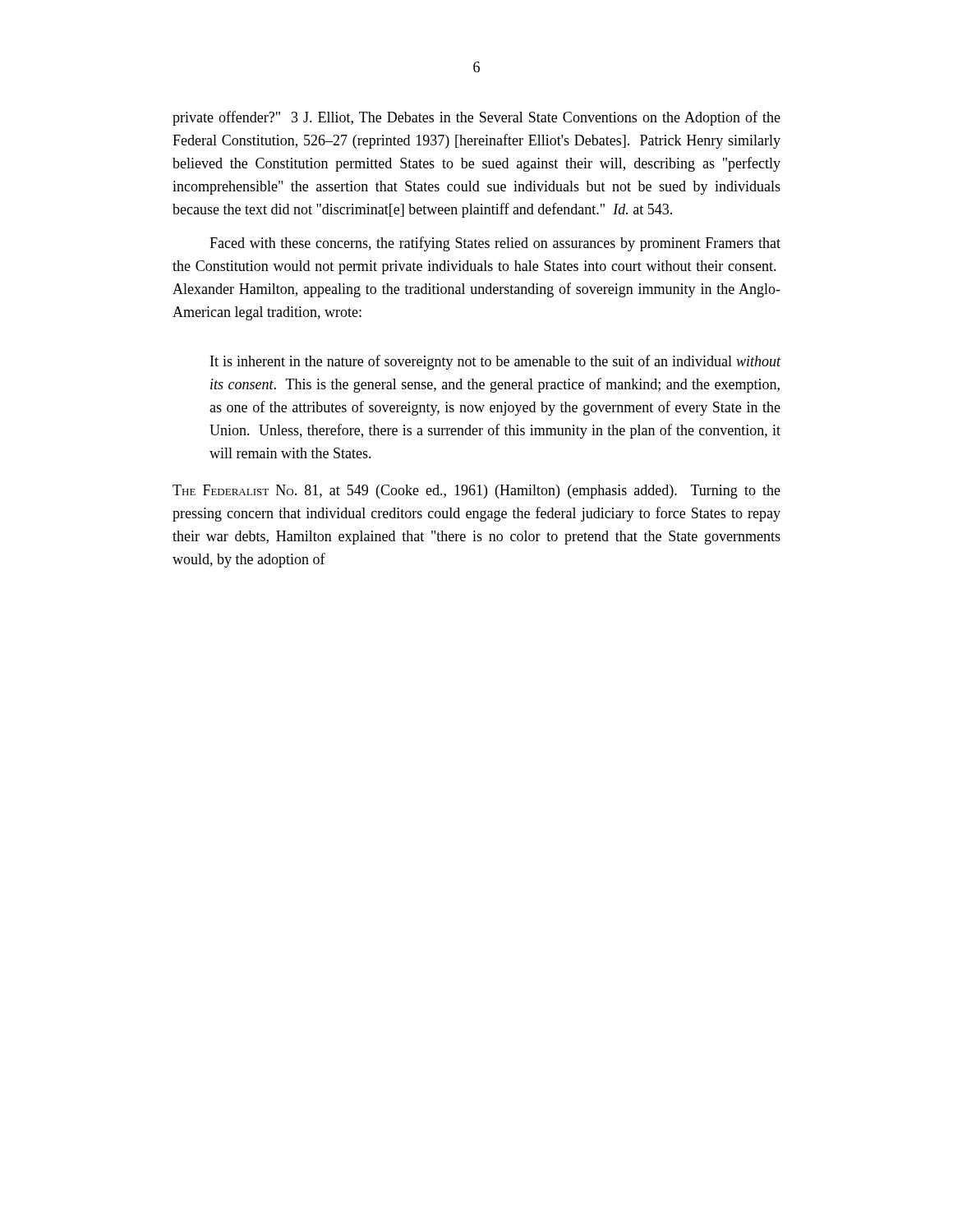Select the text block containing "The Federalist No. 81, at"
The image size is (953, 1232).
(476, 525)
